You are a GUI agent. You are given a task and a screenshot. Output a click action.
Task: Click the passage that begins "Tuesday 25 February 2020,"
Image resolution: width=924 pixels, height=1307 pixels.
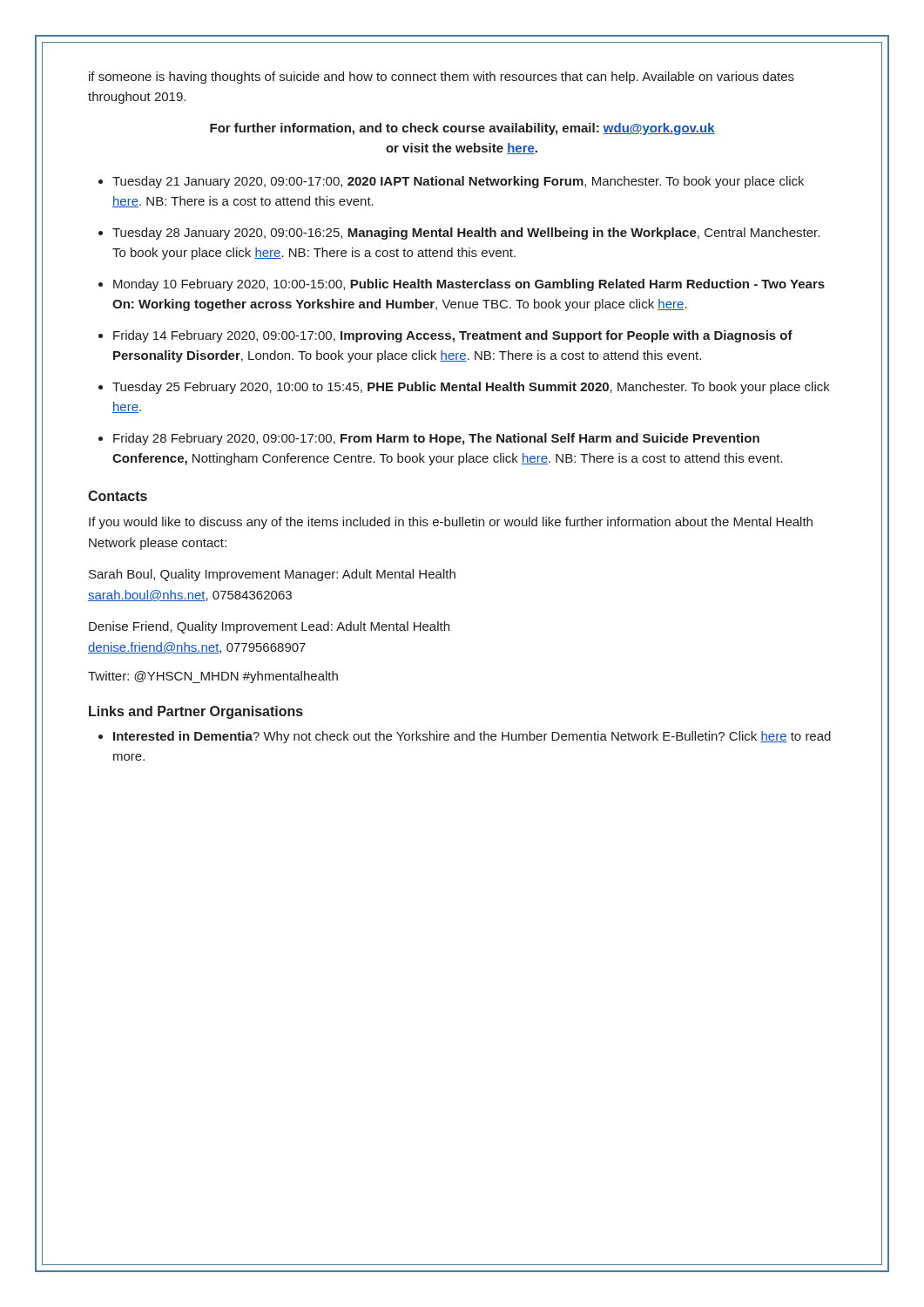(x=471, y=396)
